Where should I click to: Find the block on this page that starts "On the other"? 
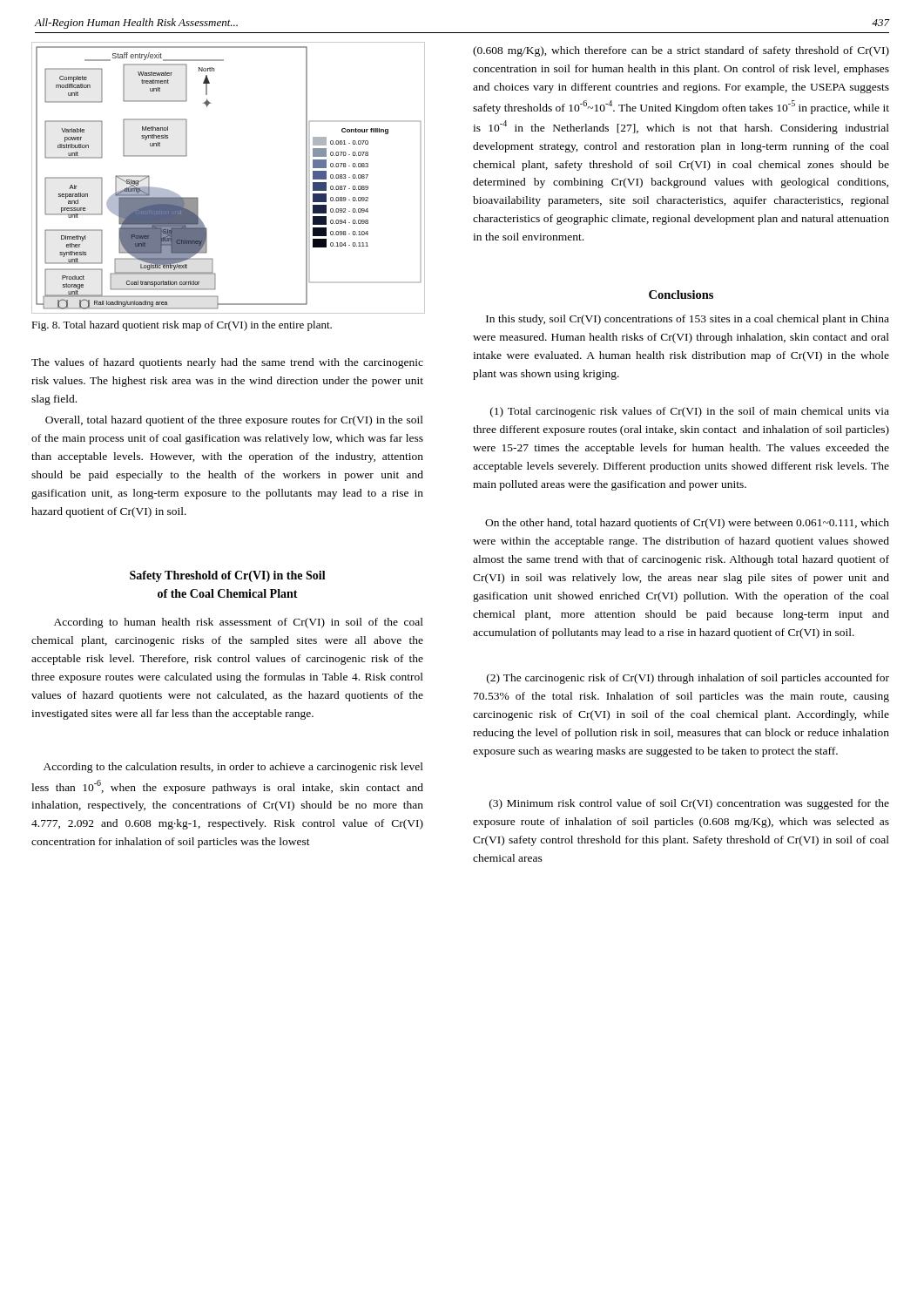pos(681,577)
